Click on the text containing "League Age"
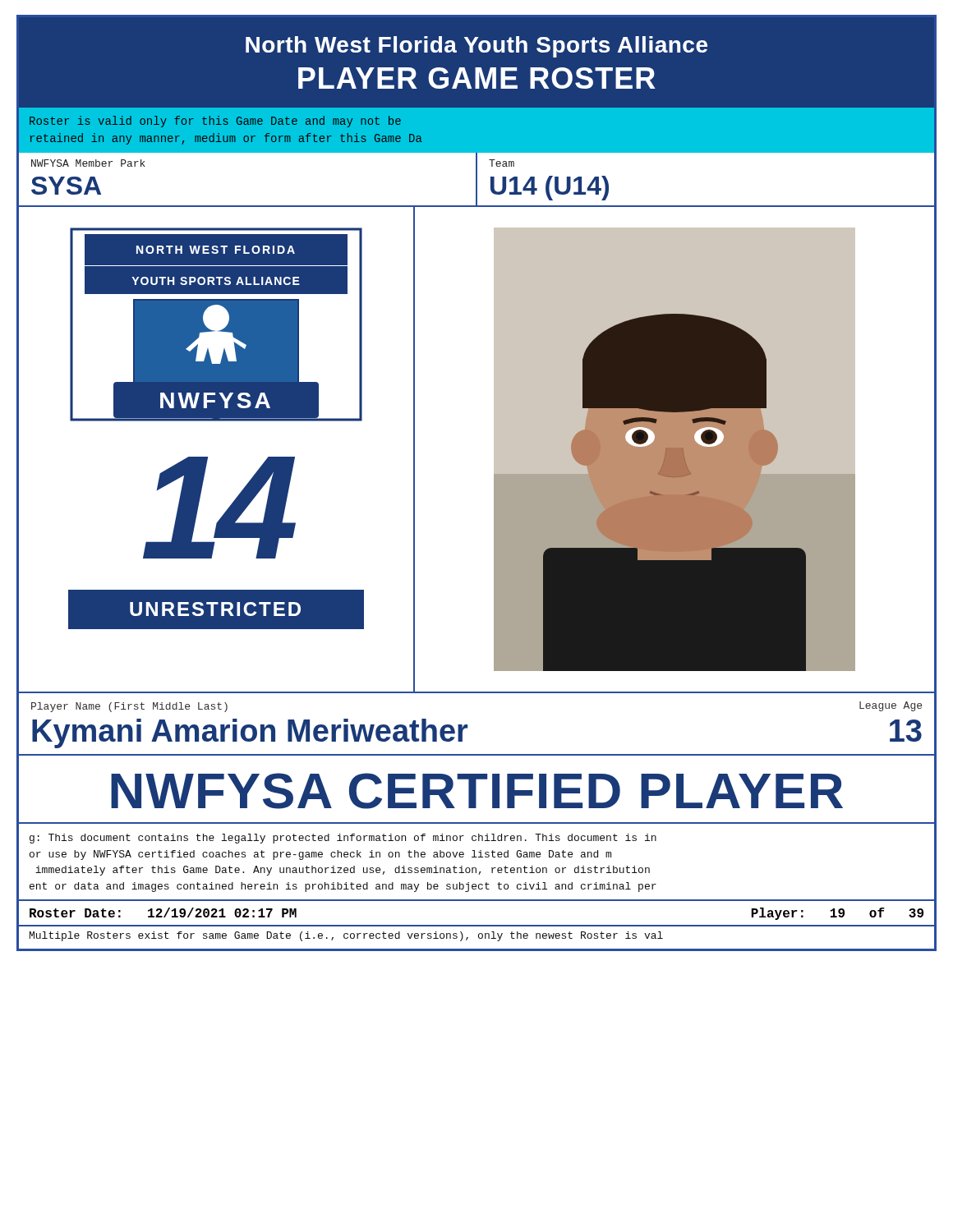This screenshot has width=953, height=1232. click(x=891, y=706)
